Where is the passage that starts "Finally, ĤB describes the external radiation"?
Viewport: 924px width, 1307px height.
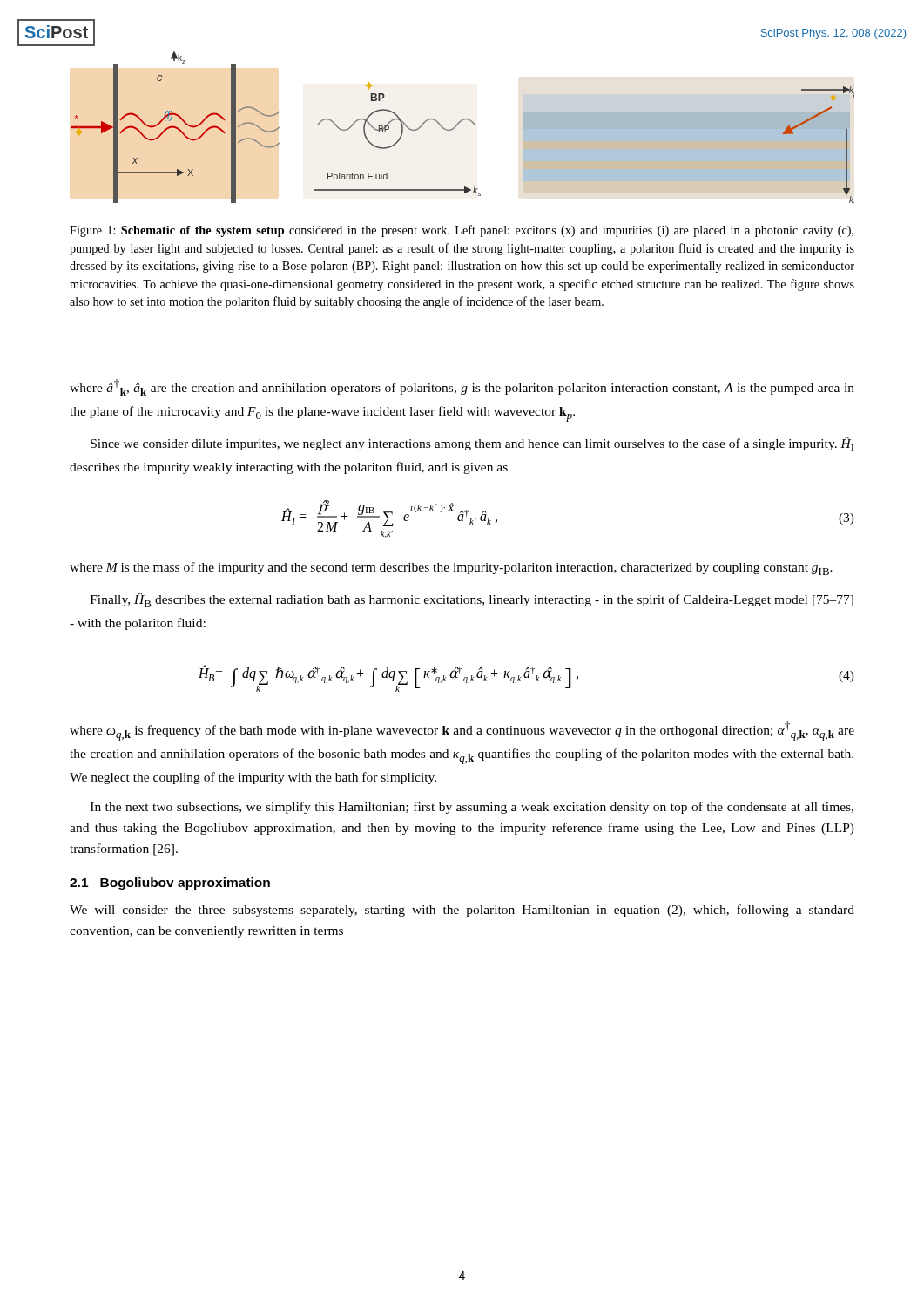click(x=462, y=611)
